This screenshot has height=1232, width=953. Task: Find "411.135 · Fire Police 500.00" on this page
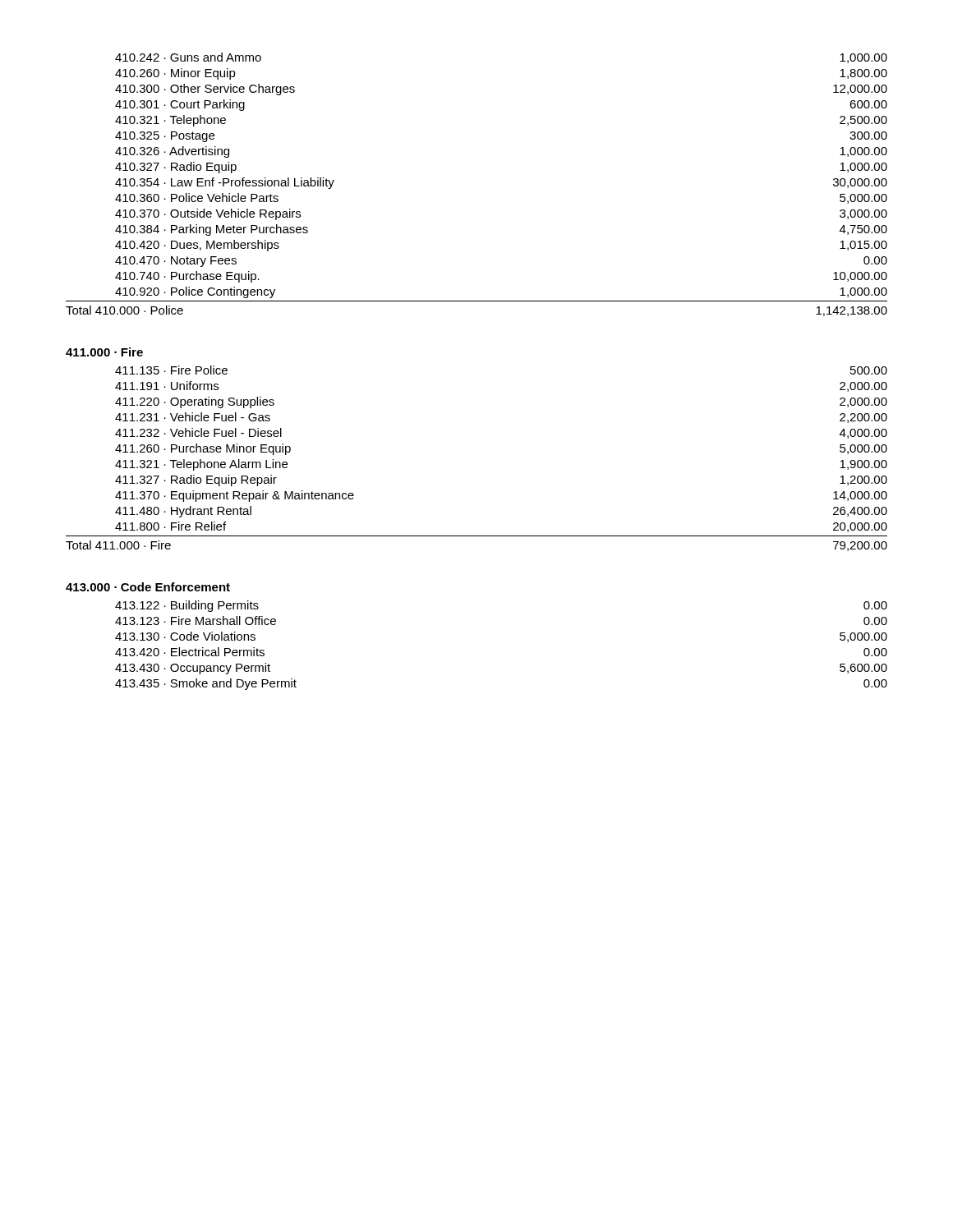click(x=174, y=371)
